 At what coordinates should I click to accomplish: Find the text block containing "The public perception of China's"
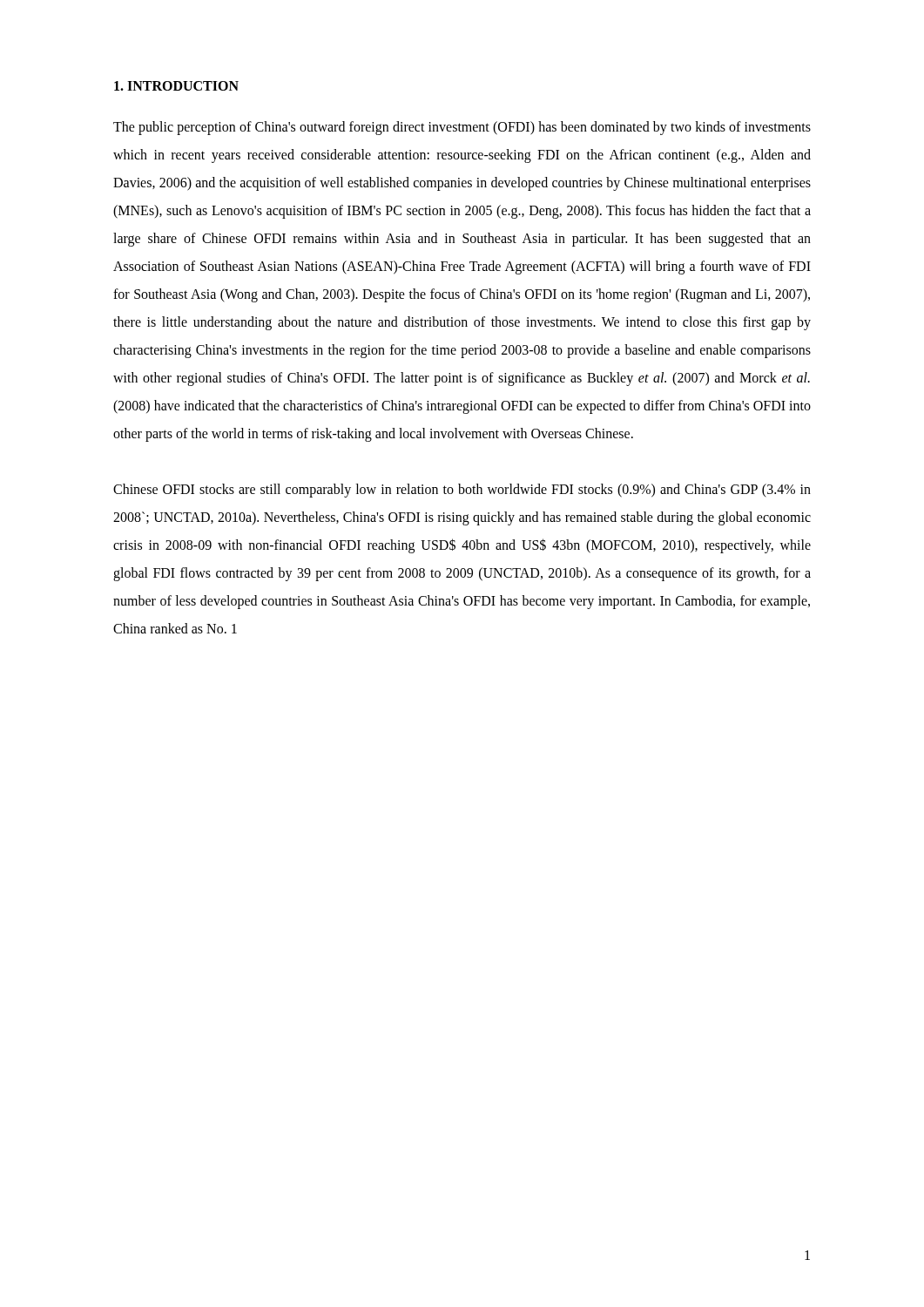click(x=462, y=280)
